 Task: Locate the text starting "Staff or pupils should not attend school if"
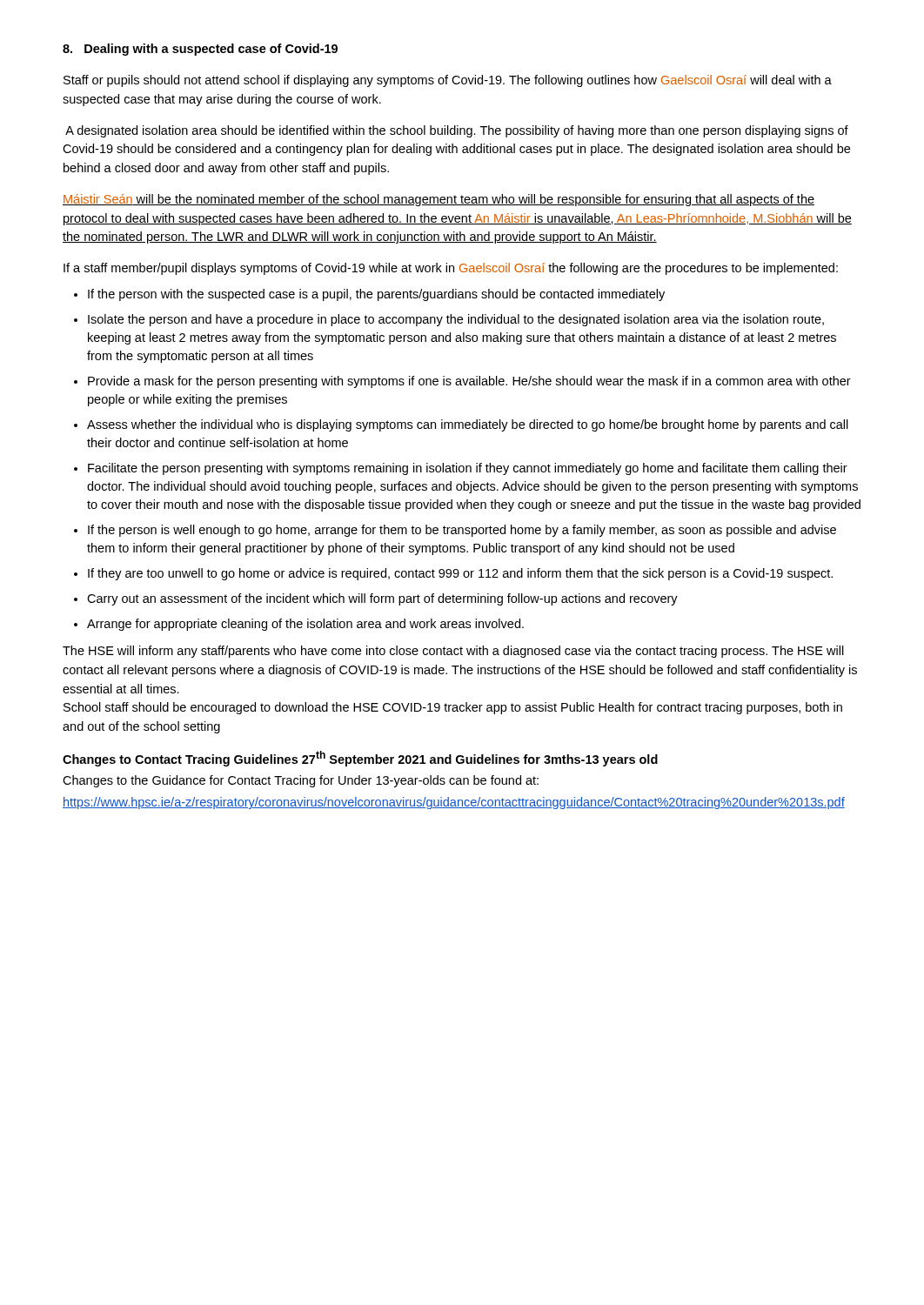point(447,90)
